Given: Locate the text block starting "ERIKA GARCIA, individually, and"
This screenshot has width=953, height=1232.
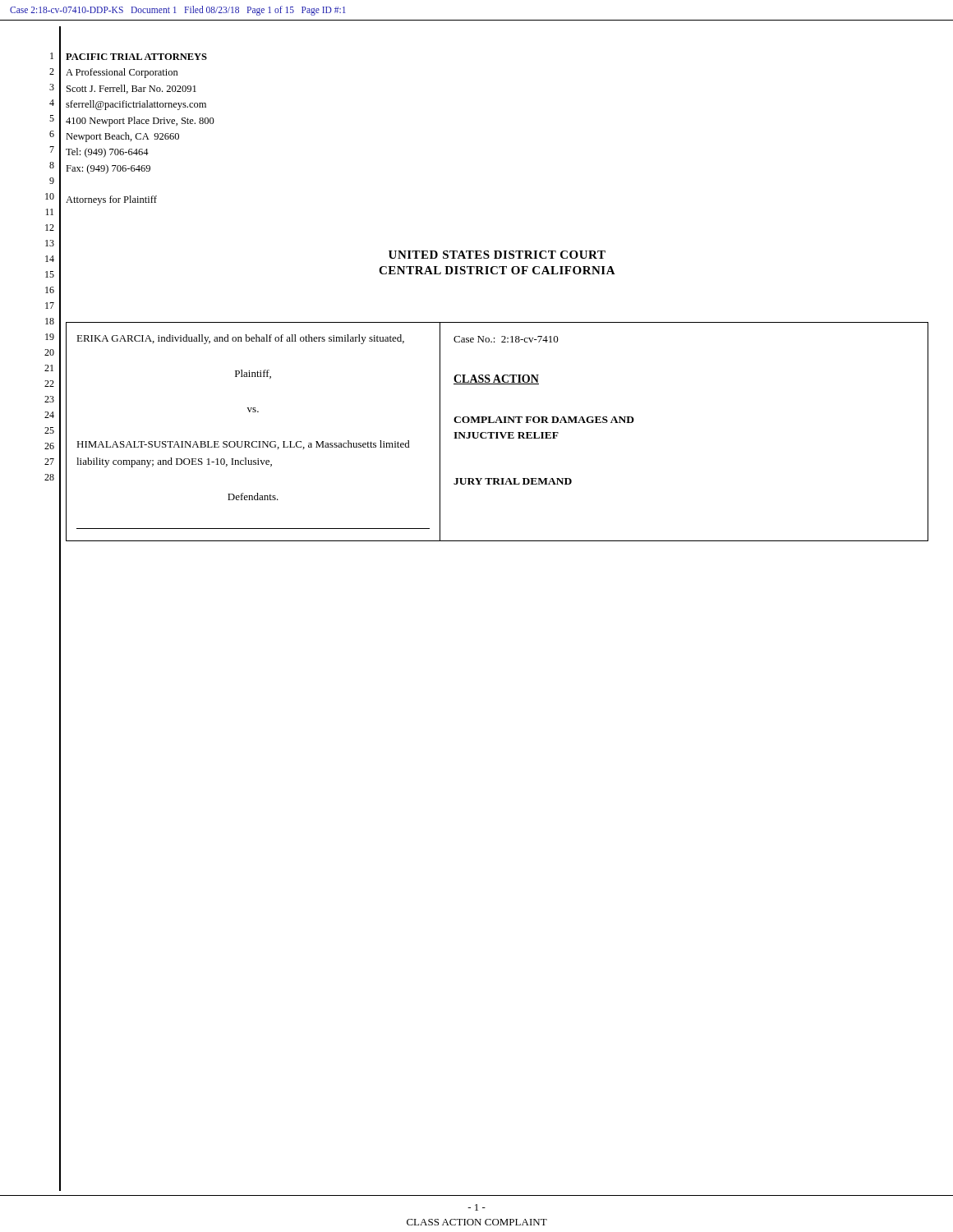Looking at the screenshot, I should pyautogui.click(x=253, y=430).
